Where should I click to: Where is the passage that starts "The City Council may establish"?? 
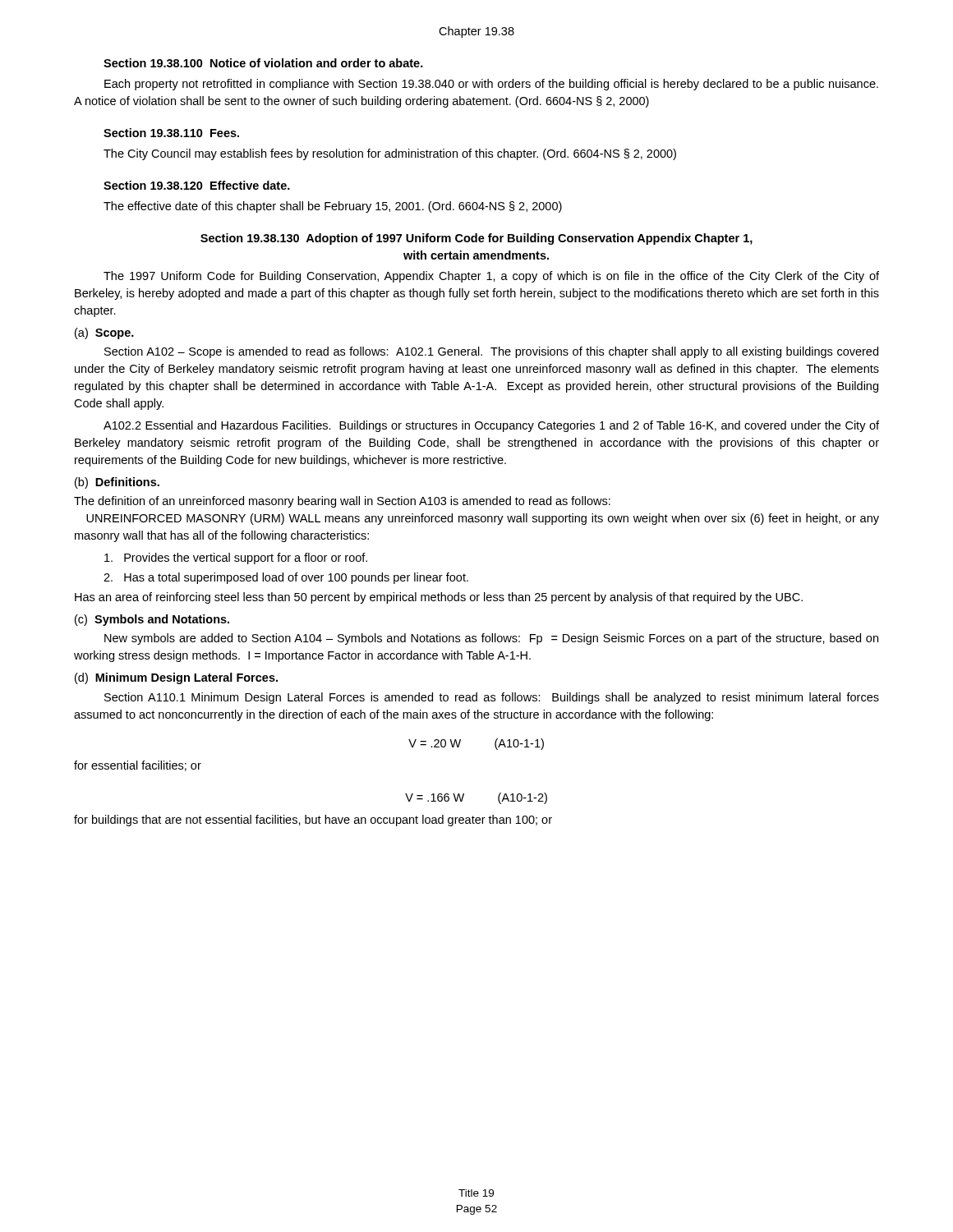click(x=390, y=154)
